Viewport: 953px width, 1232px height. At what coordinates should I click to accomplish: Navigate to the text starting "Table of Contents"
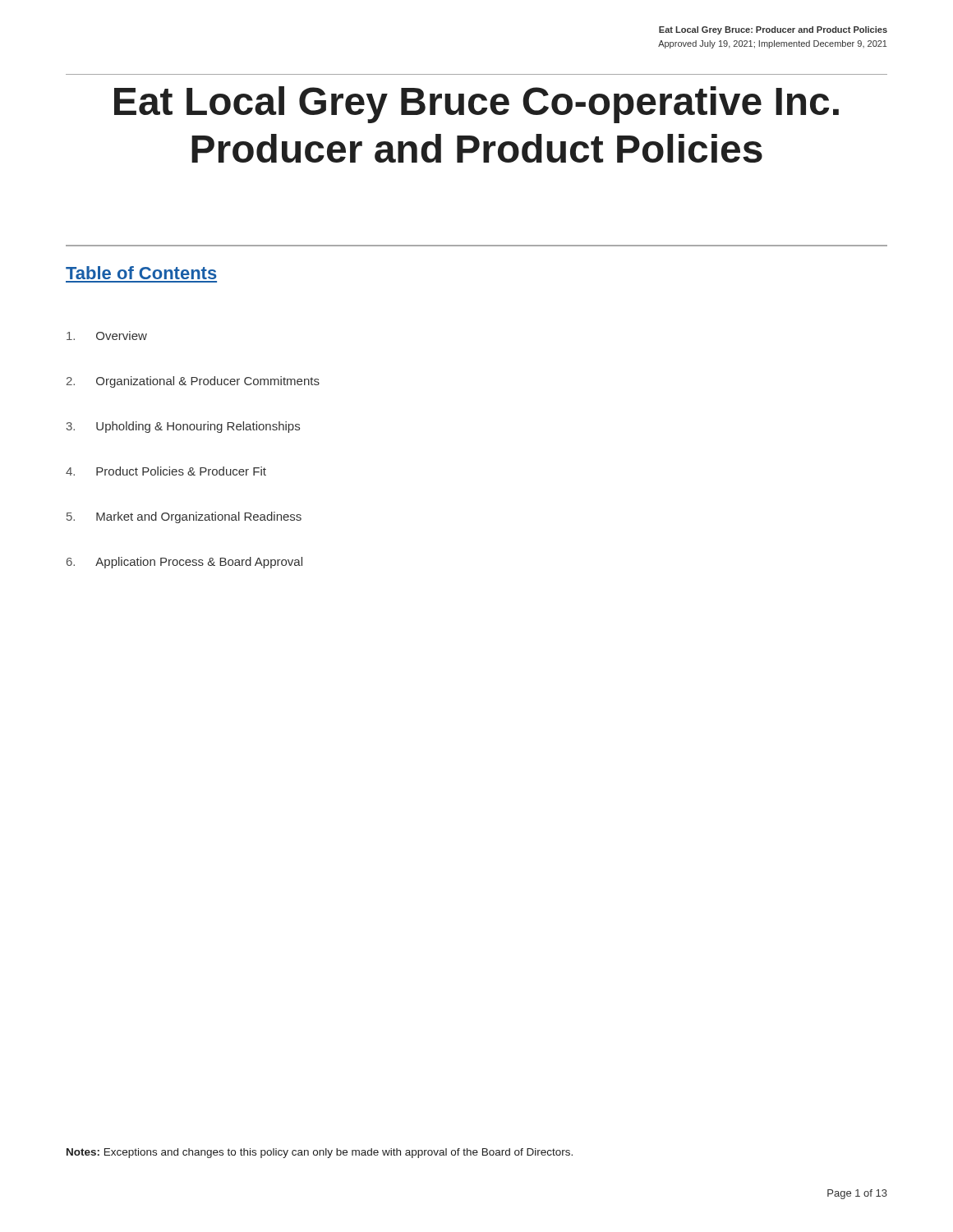(x=141, y=274)
